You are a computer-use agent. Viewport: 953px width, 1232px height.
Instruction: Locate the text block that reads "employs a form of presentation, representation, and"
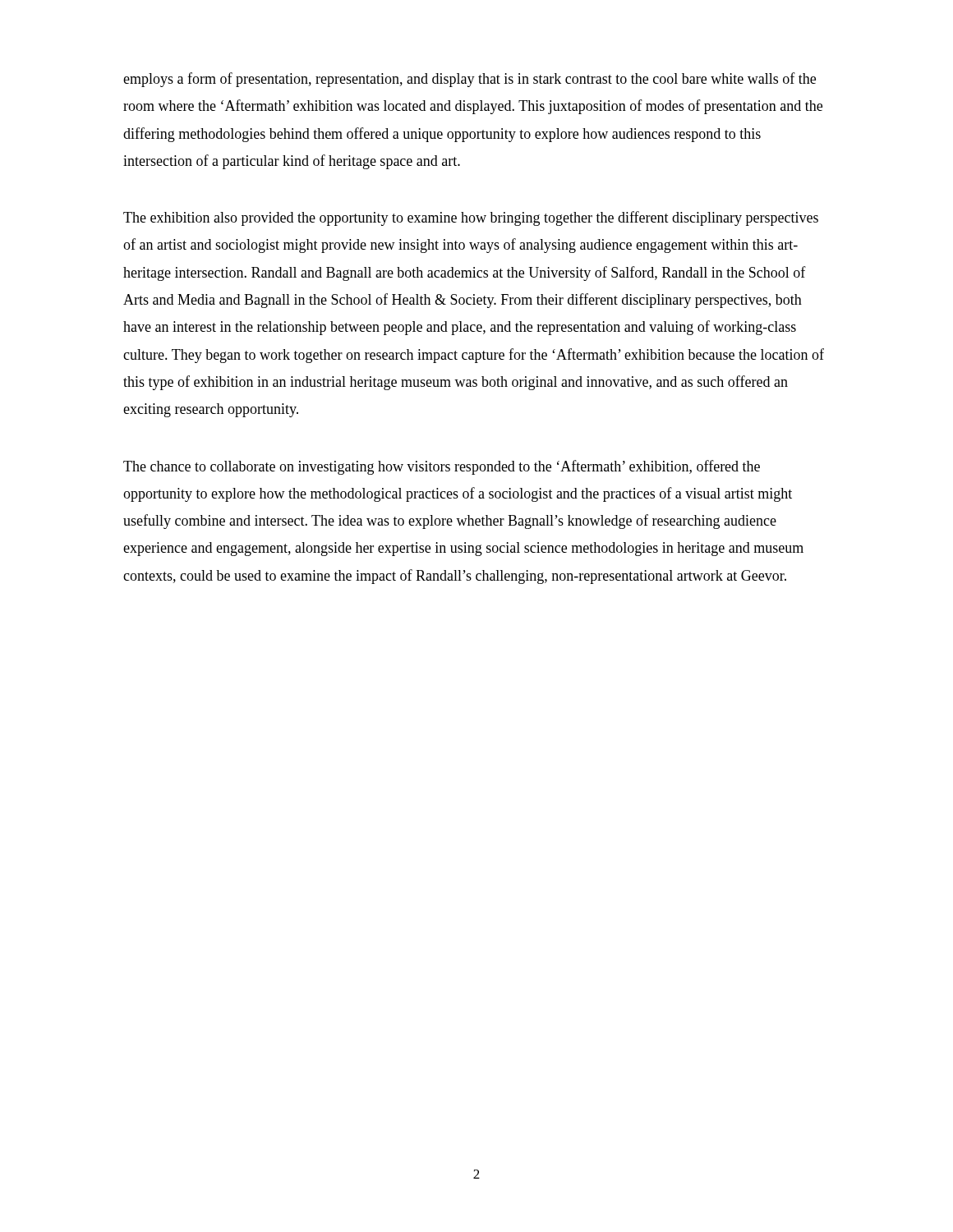[x=473, y=120]
